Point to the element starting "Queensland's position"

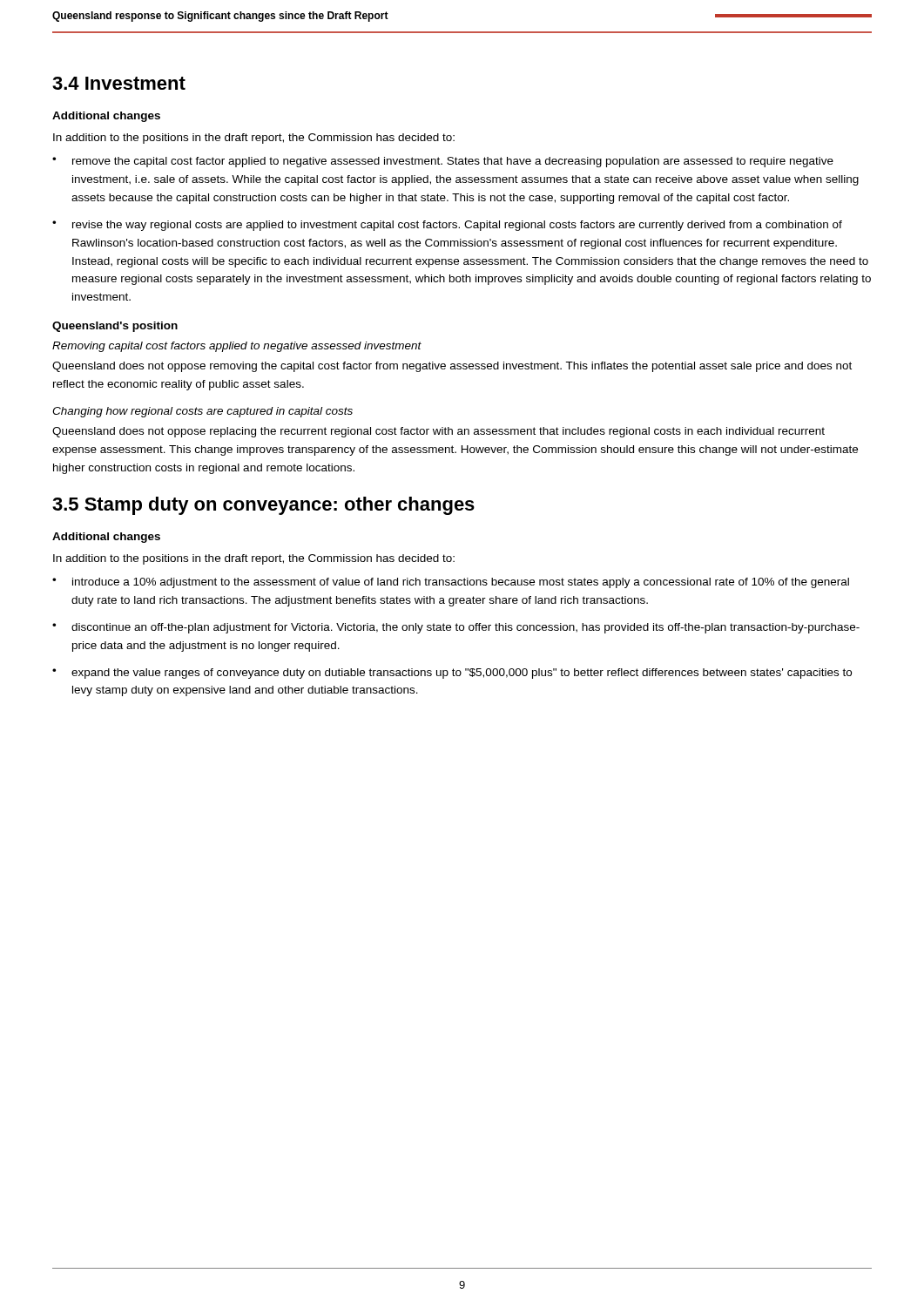tap(115, 326)
